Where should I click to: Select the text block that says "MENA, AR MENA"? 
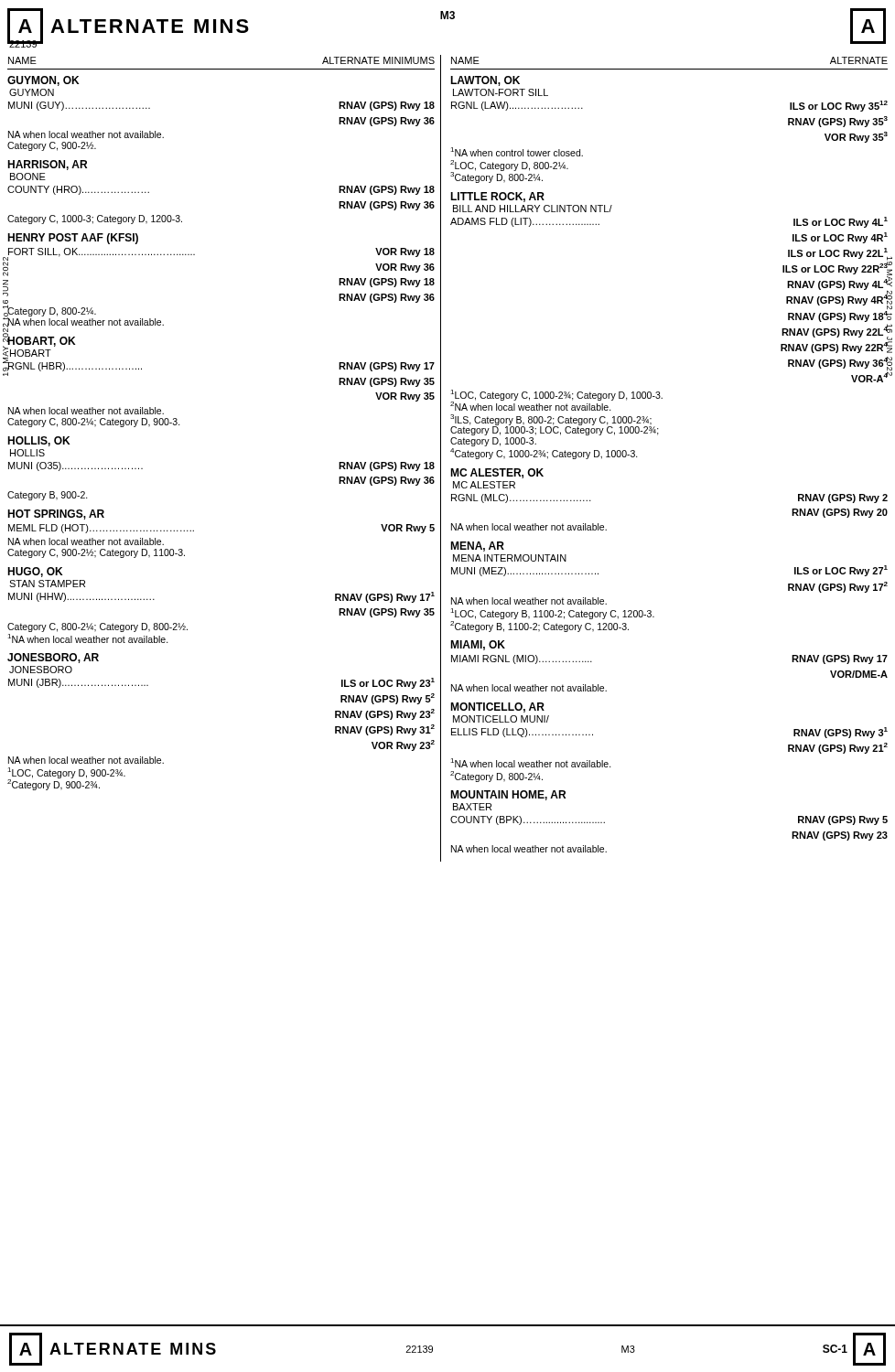[x=477, y=547]
